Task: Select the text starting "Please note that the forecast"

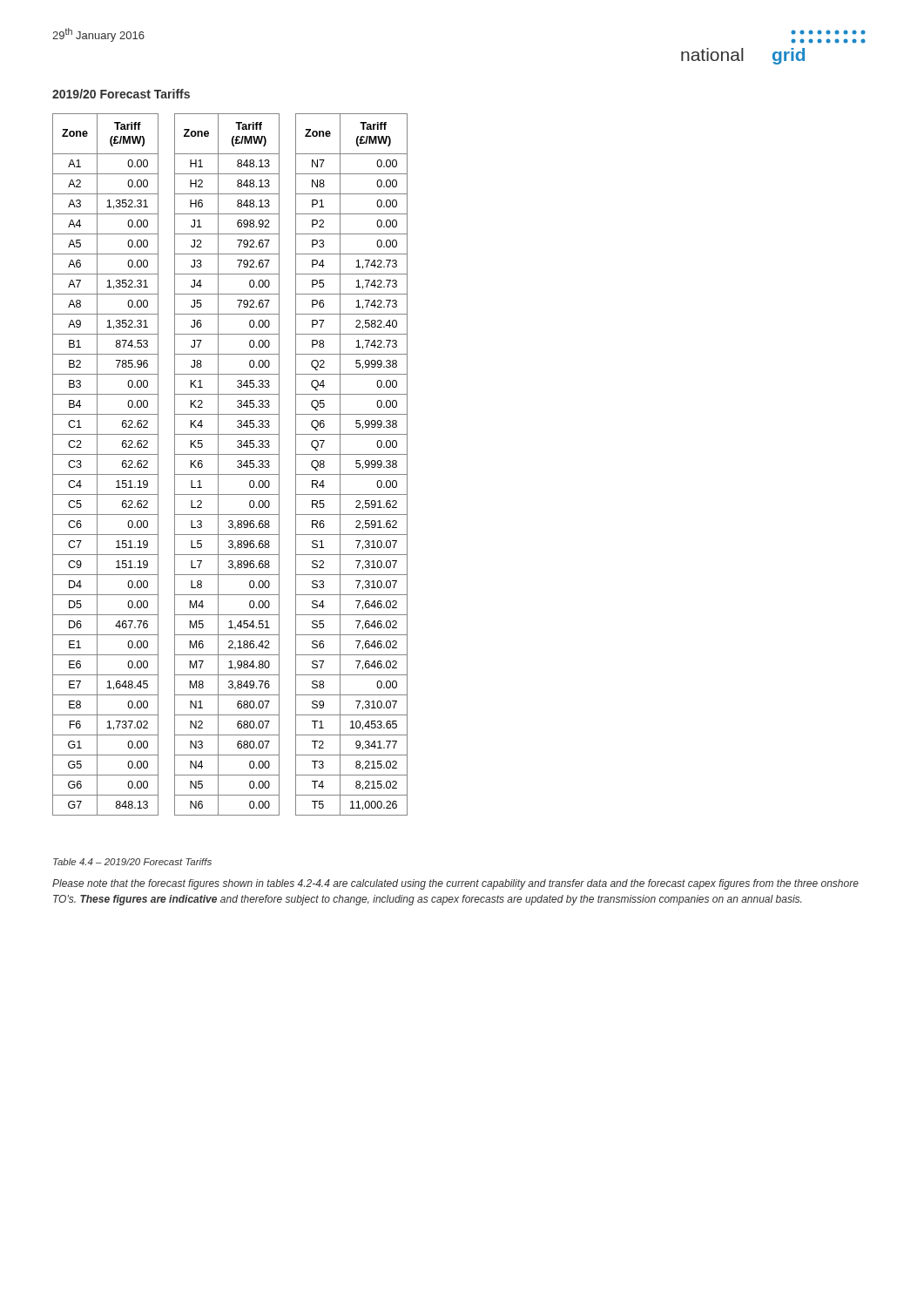Action: click(455, 891)
